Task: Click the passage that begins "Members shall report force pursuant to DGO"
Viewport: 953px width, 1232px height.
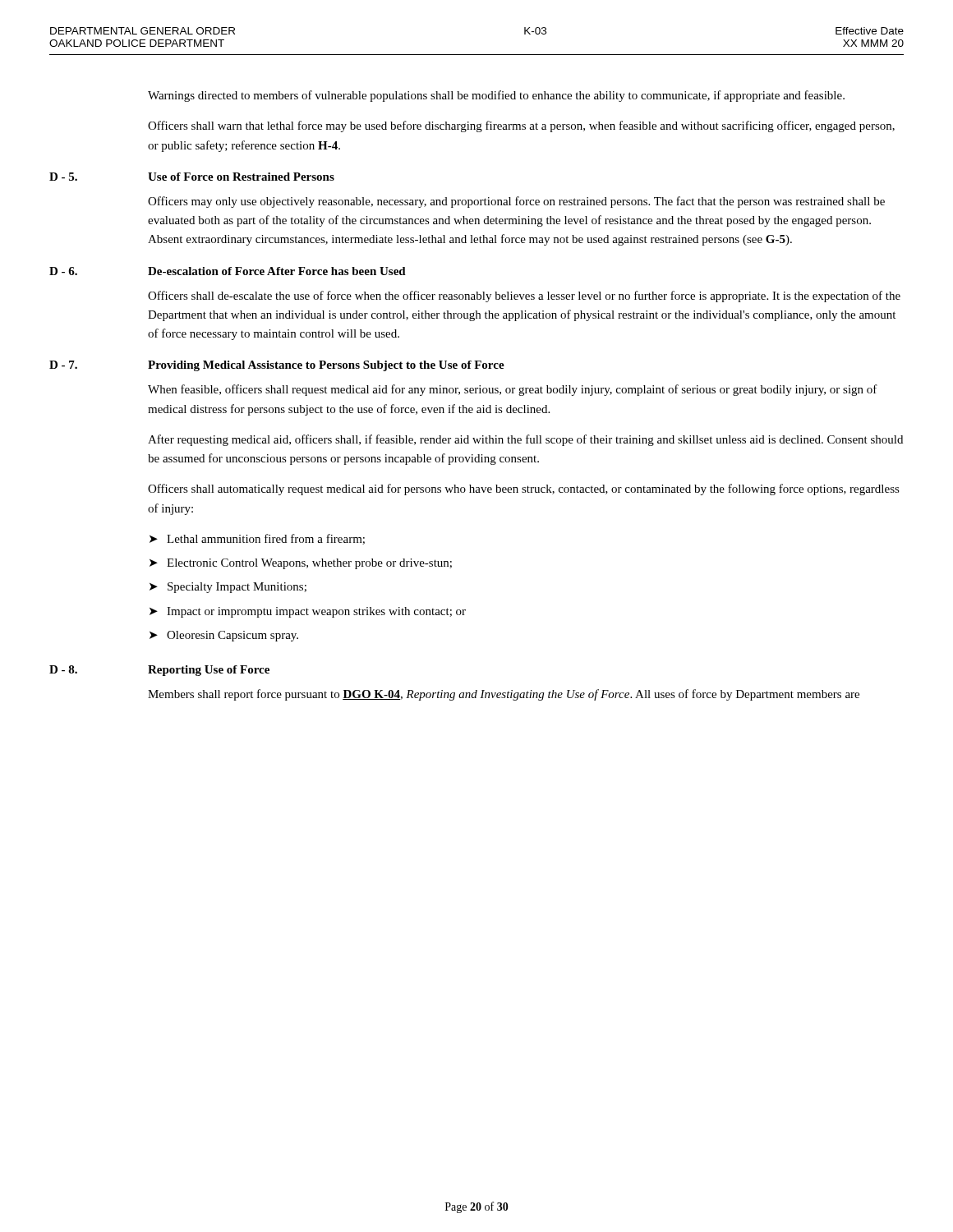Action: pos(504,694)
